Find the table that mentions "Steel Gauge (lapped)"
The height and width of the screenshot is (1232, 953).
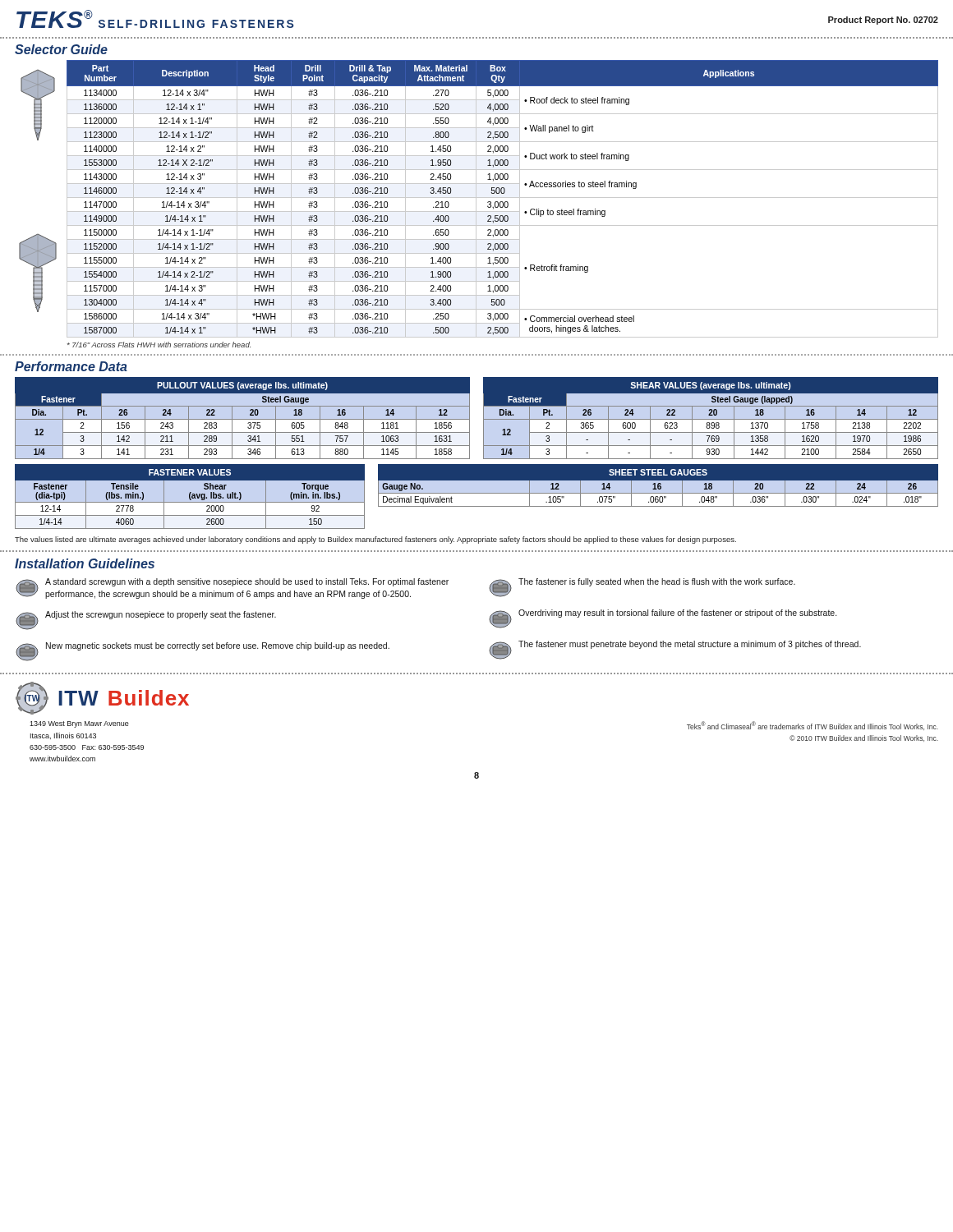(711, 418)
